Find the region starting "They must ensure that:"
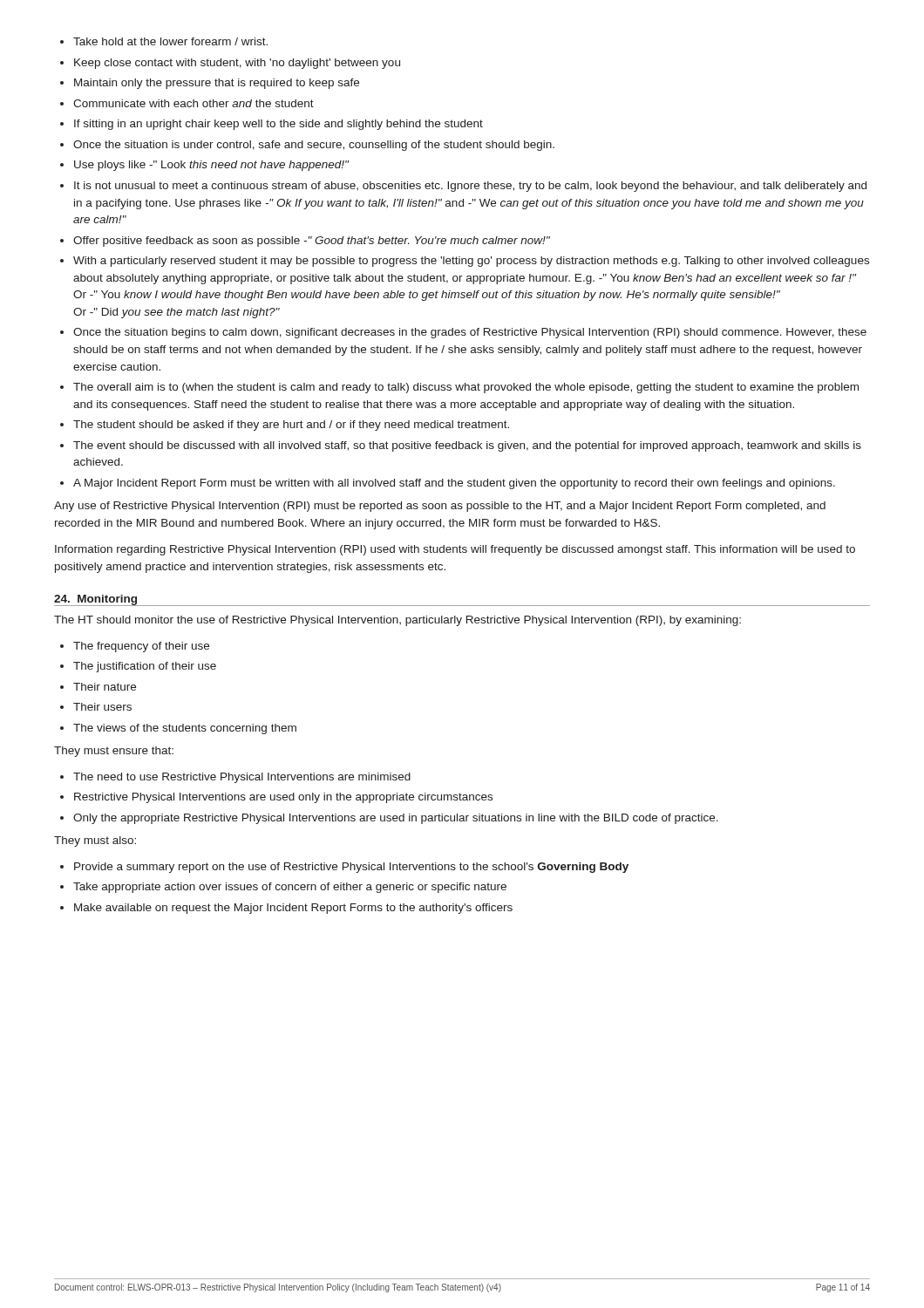 114,750
